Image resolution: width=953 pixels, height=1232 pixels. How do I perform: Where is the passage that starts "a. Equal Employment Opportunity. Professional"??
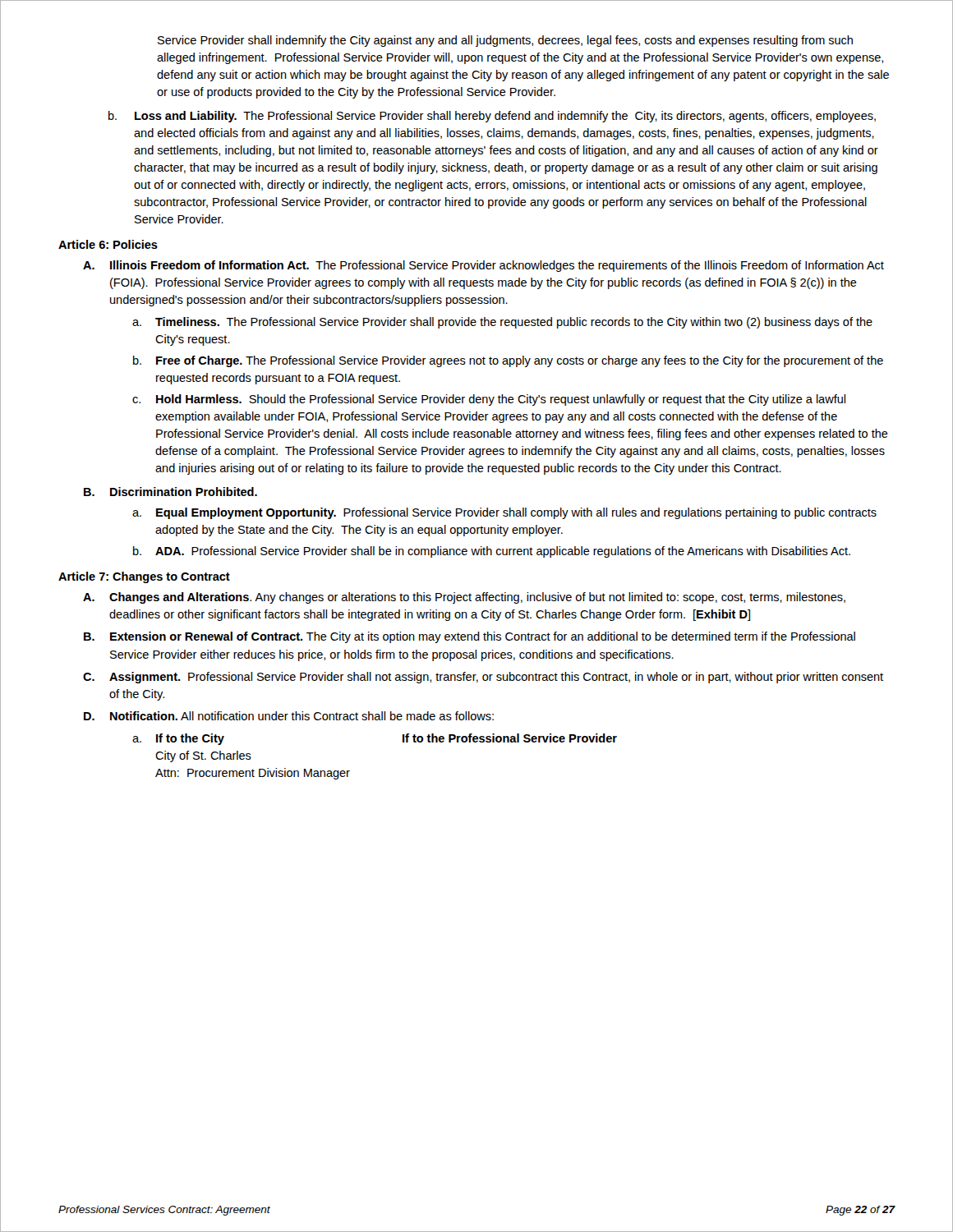pyautogui.click(x=513, y=522)
